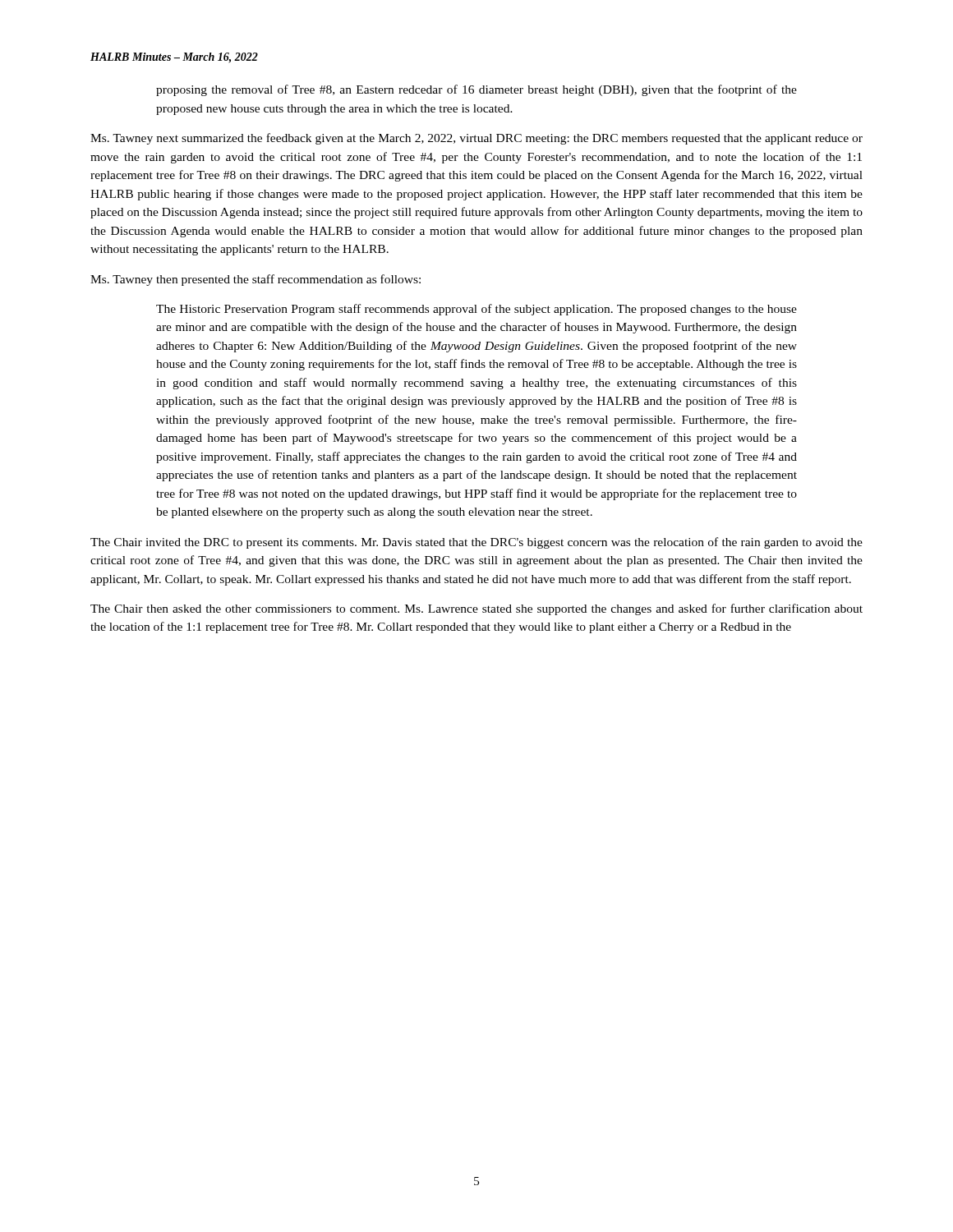Select the text block with the text "Ms. Tawney then presented the"
953x1232 pixels.
coord(256,278)
